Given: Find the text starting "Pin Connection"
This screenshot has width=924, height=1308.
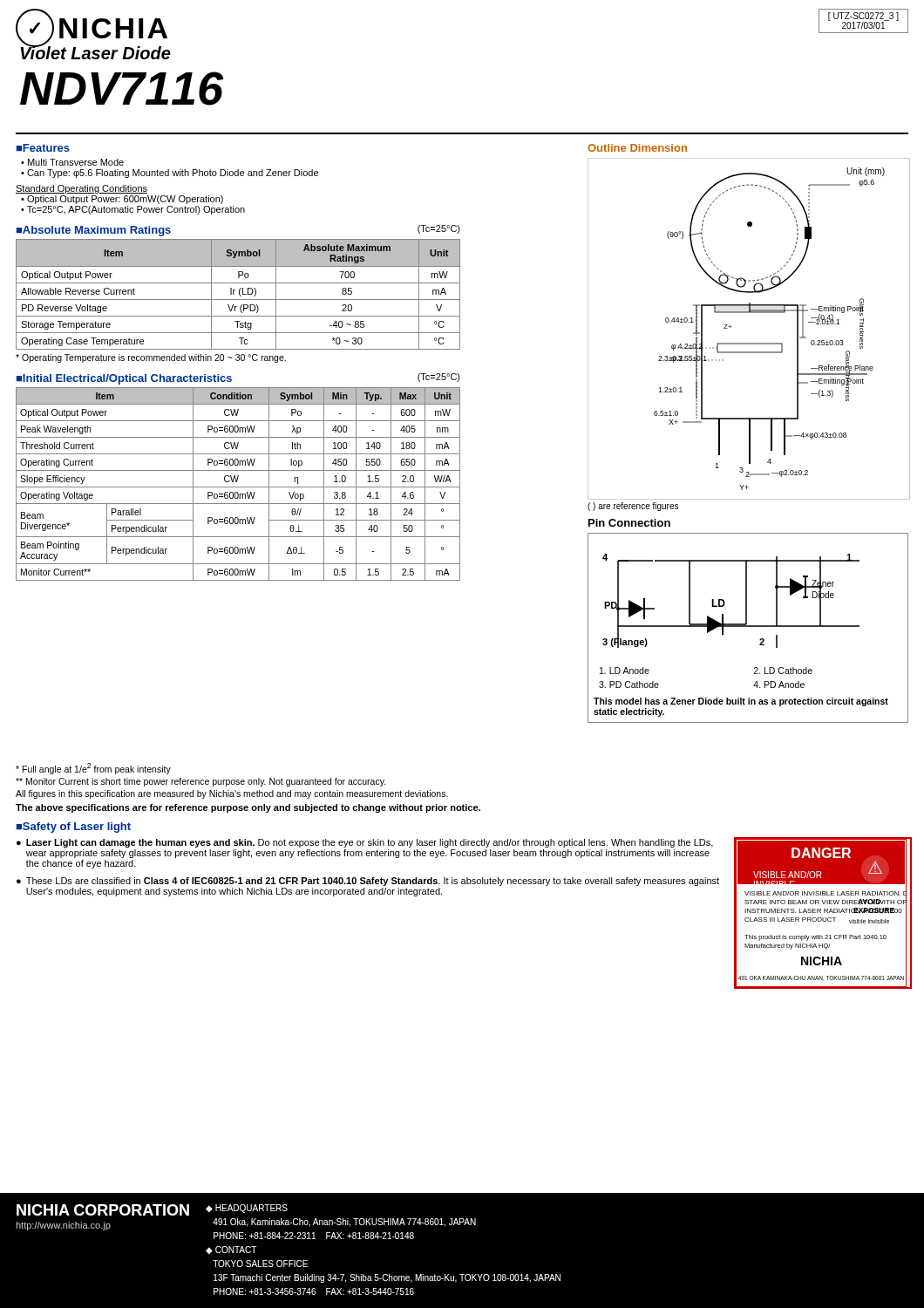Looking at the screenshot, I should click(629, 523).
